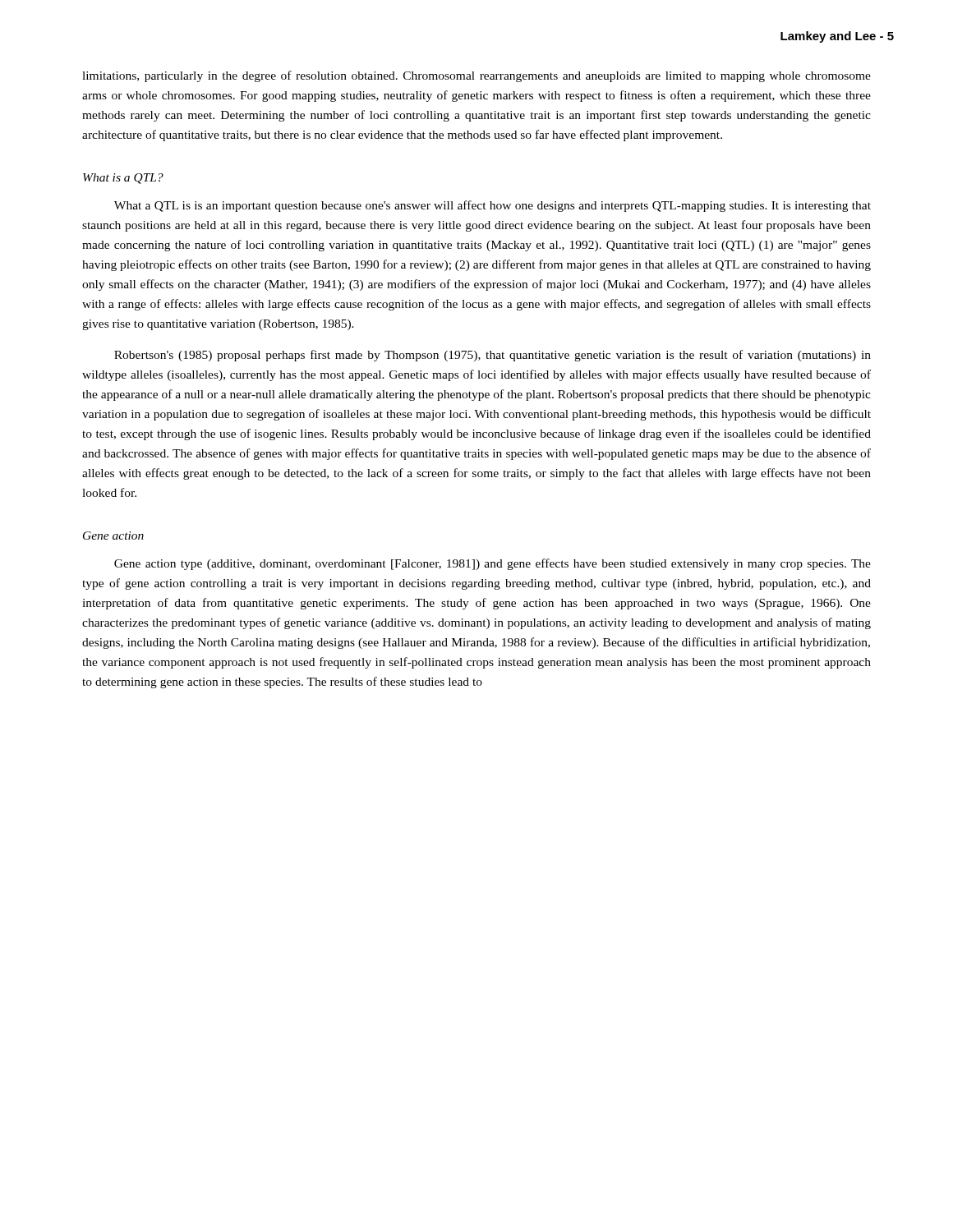
Task: Point to the text starting "What a QTL"
Action: click(x=476, y=265)
